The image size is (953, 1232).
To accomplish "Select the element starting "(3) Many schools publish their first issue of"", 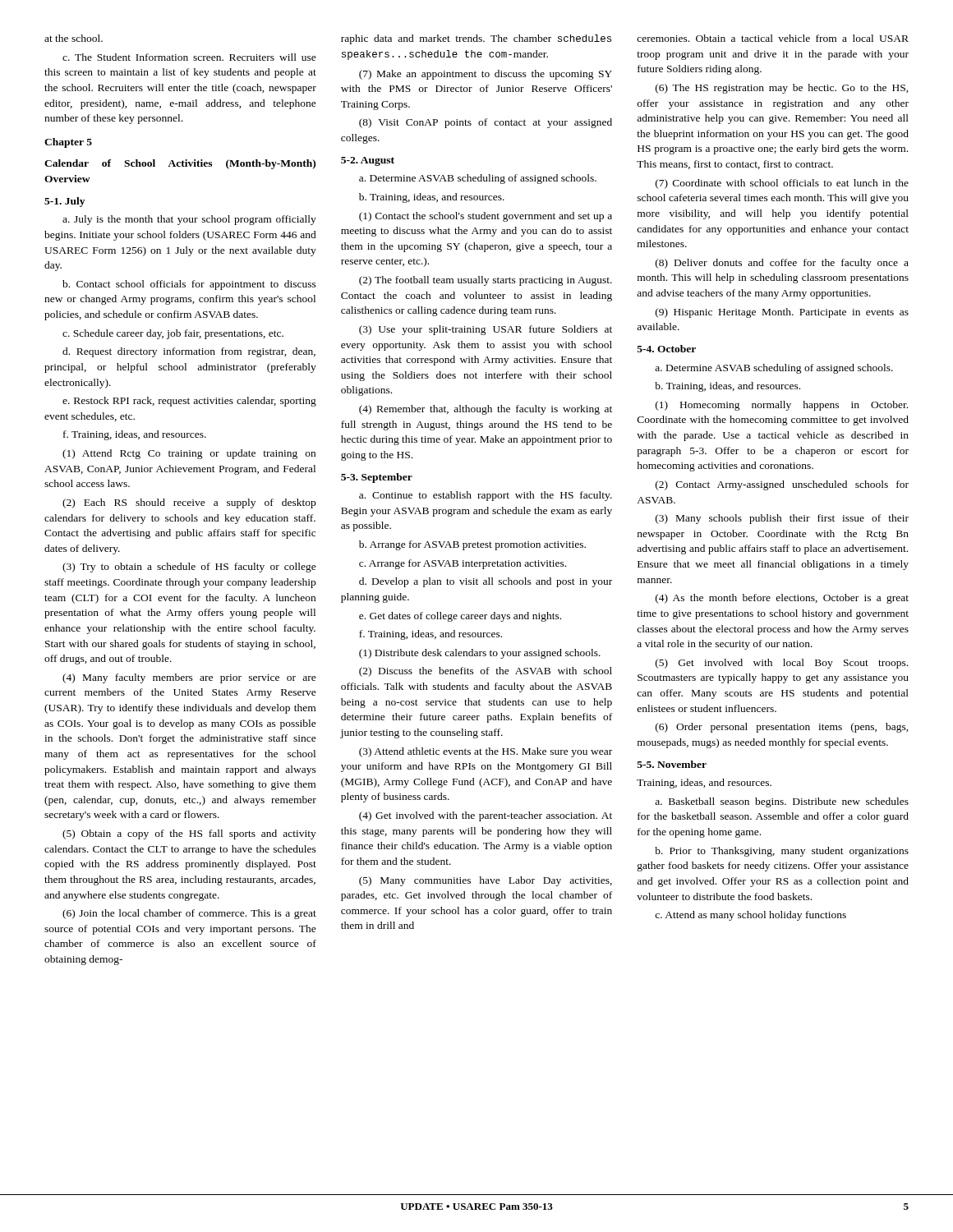I will tap(773, 549).
